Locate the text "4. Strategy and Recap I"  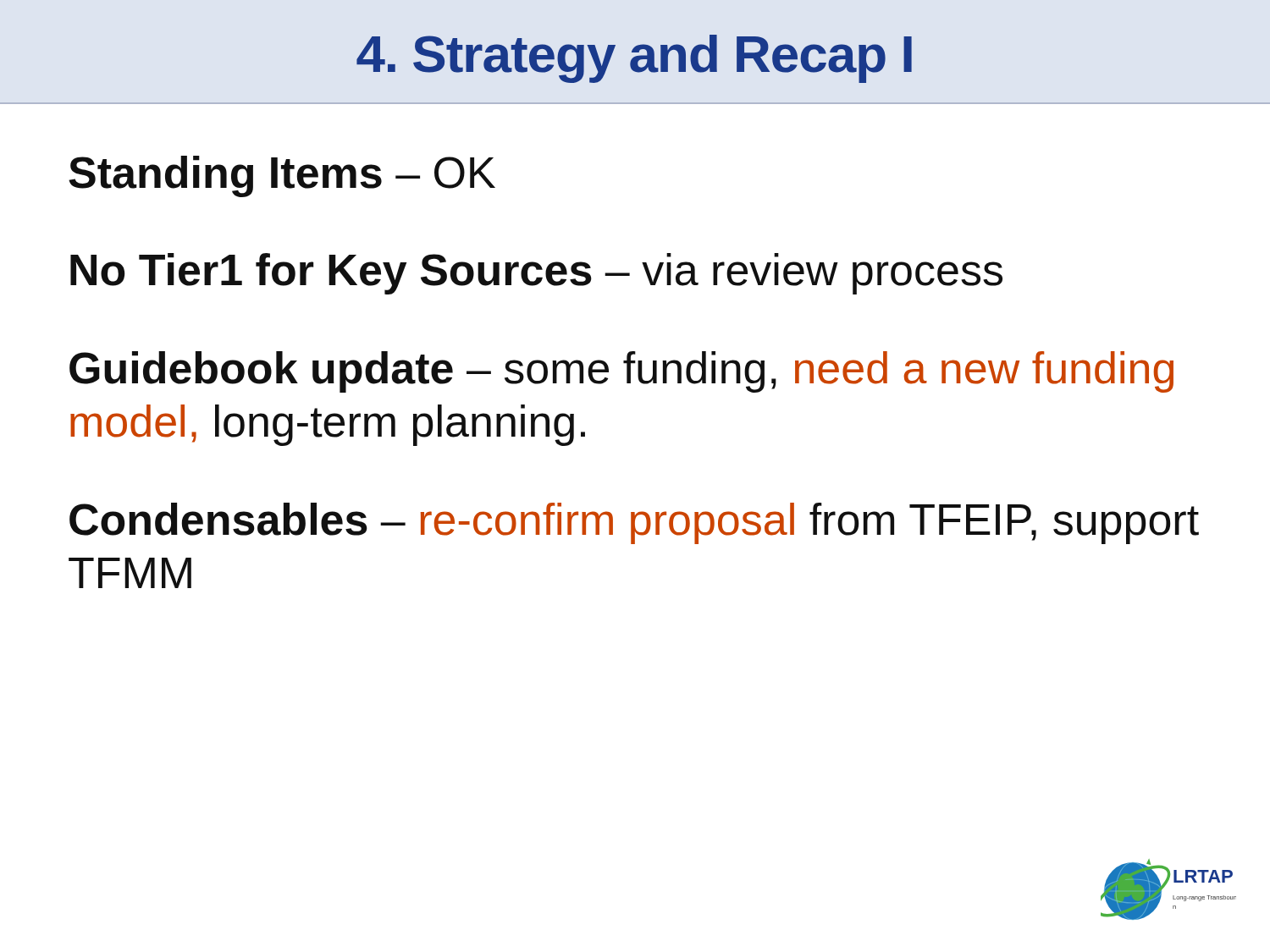click(x=635, y=52)
